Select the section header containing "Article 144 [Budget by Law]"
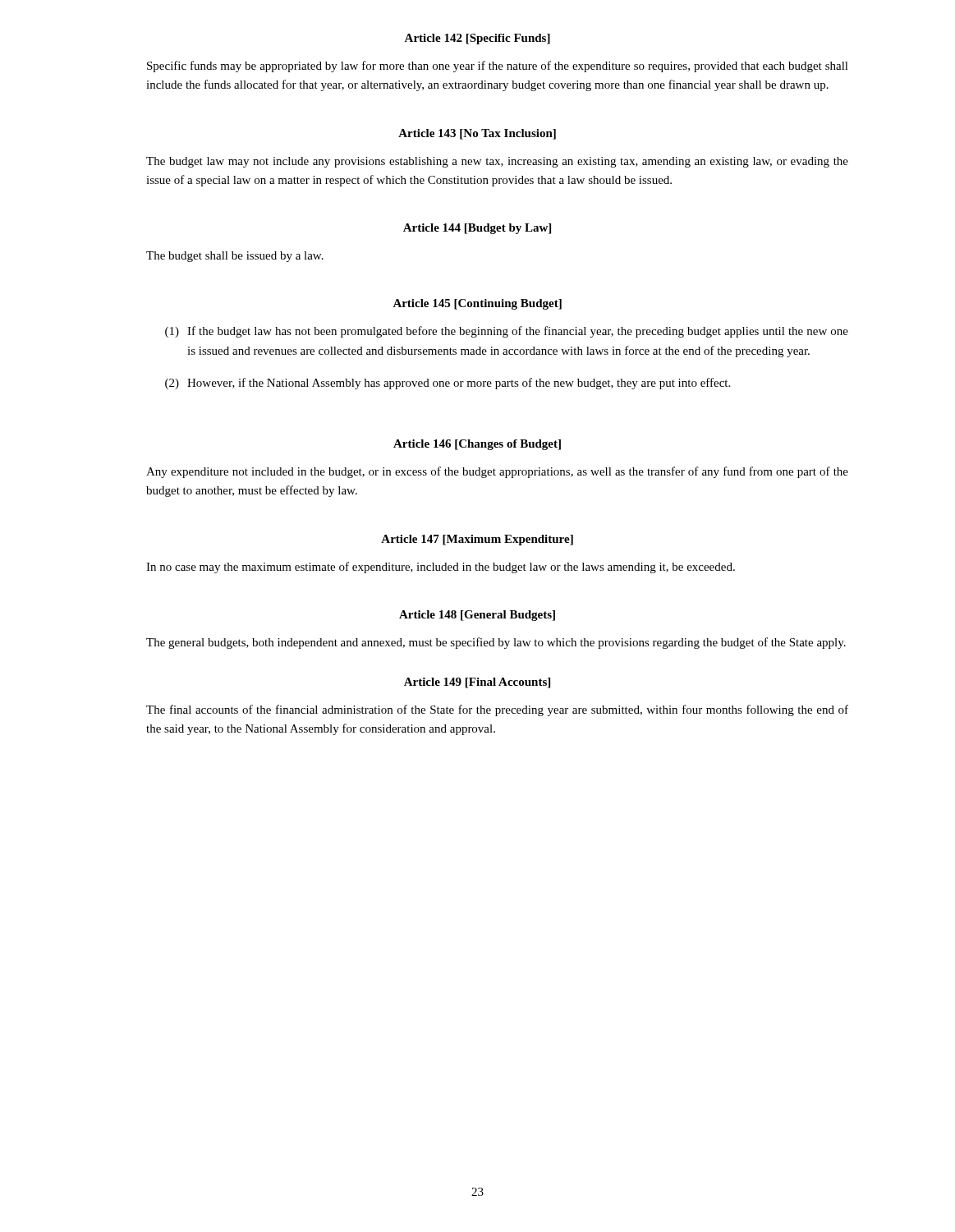This screenshot has height=1232, width=955. (478, 227)
